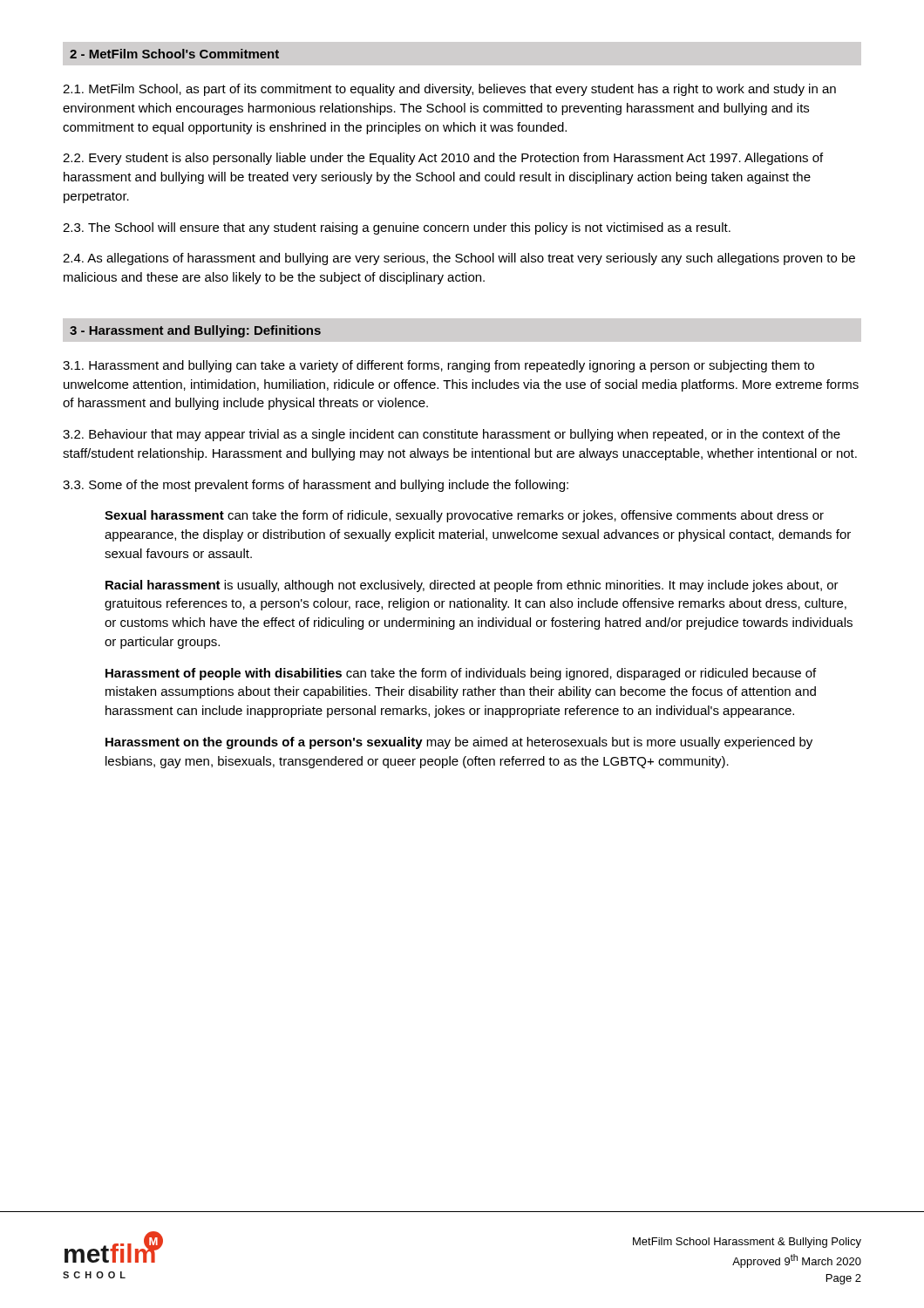Find the list item that says "Harassment on the grounds of a person's"
Image resolution: width=924 pixels, height=1308 pixels.
459,751
